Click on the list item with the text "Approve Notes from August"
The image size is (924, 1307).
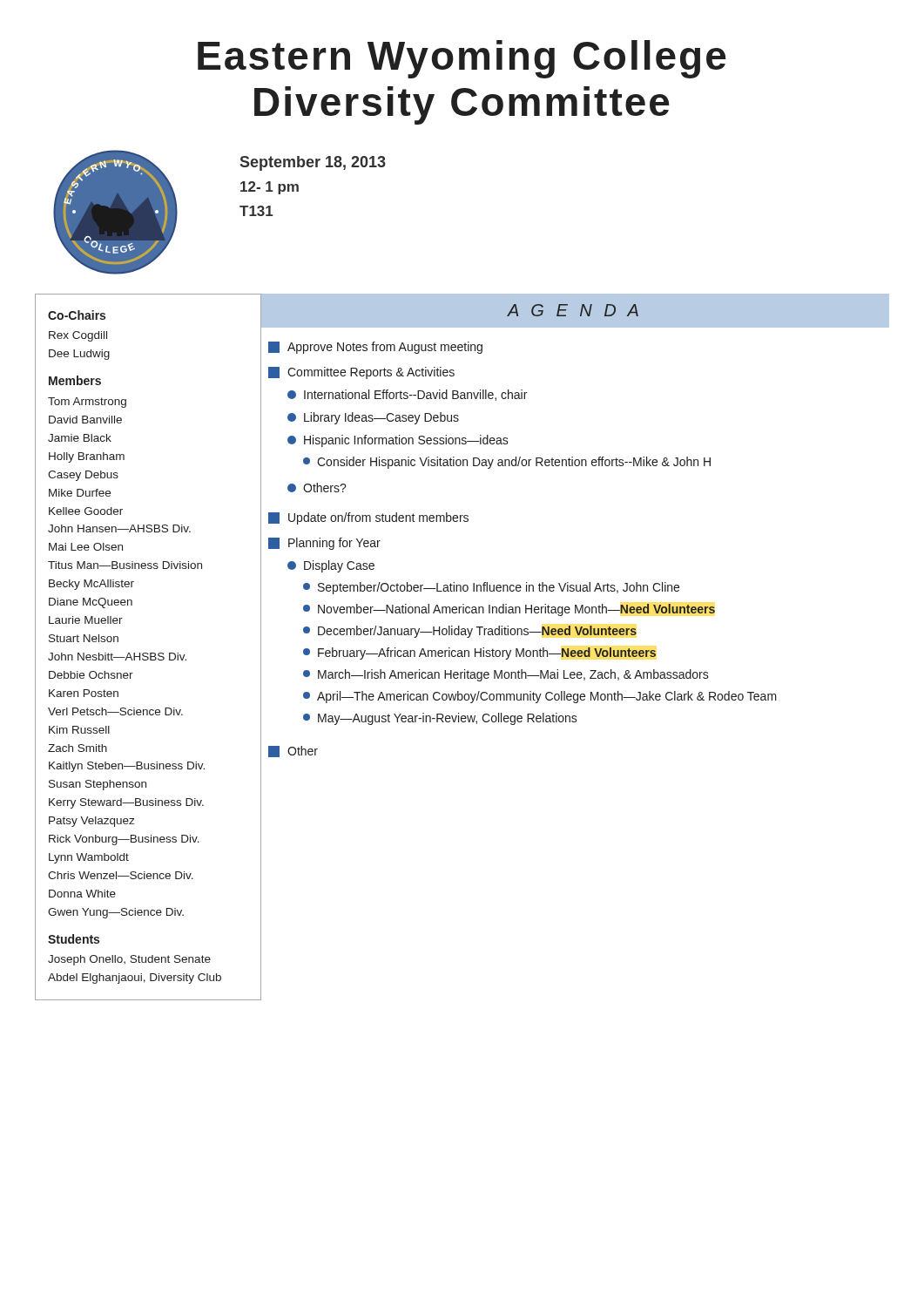(x=375, y=348)
